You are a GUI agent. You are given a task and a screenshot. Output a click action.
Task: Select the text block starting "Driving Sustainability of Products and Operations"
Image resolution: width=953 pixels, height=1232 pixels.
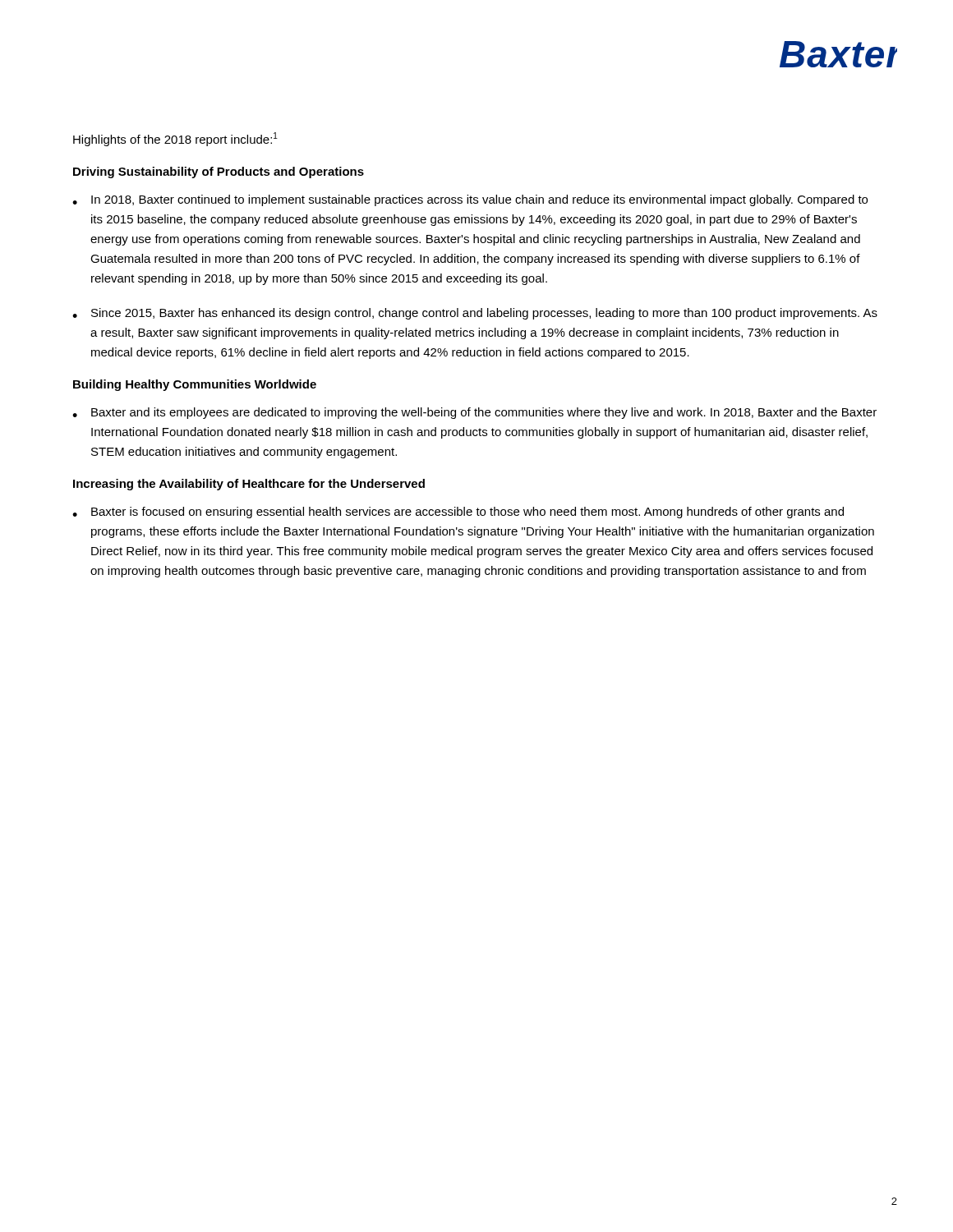(218, 171)
